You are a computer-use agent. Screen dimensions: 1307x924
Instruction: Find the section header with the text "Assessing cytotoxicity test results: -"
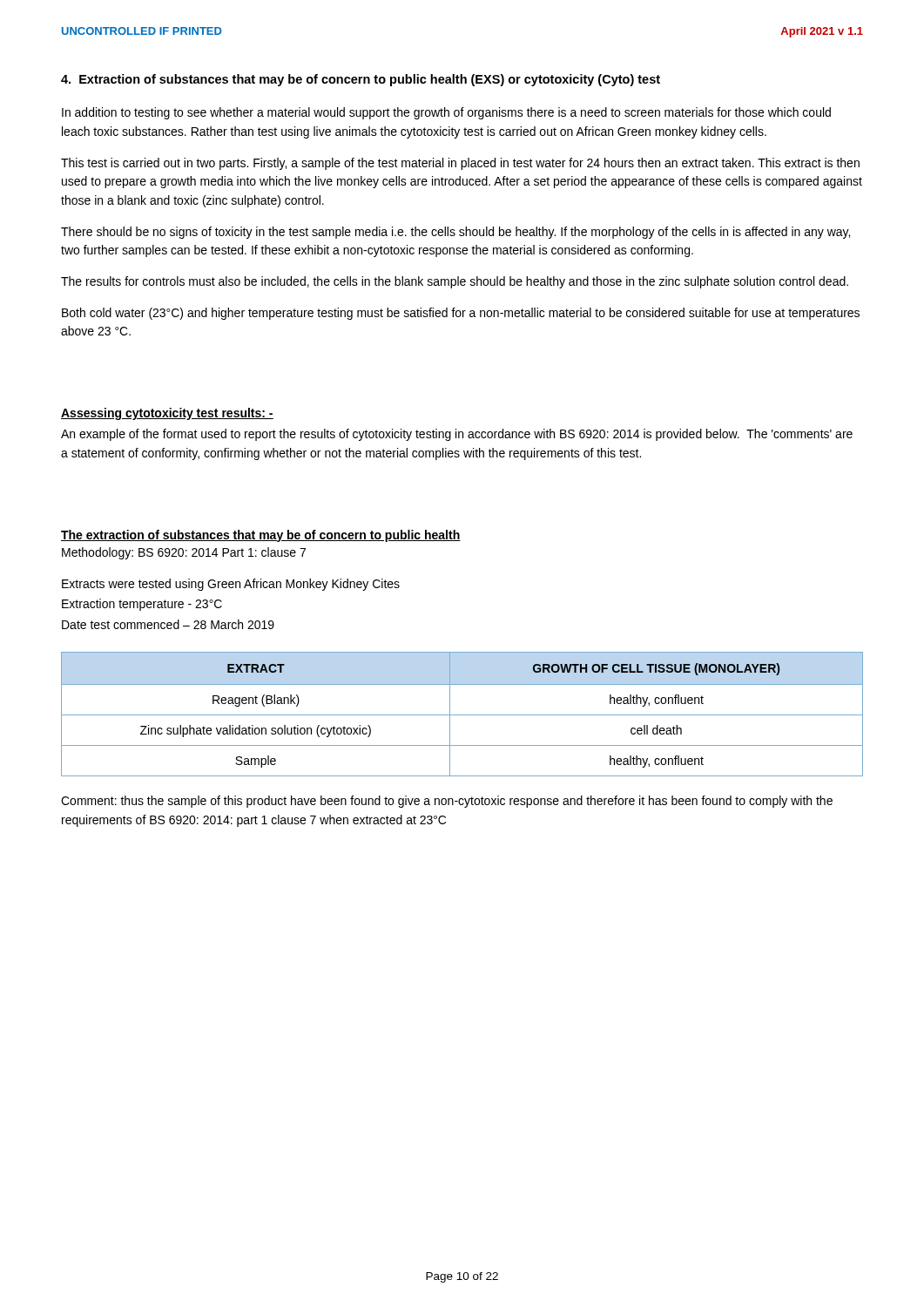[x=167, y=414]
